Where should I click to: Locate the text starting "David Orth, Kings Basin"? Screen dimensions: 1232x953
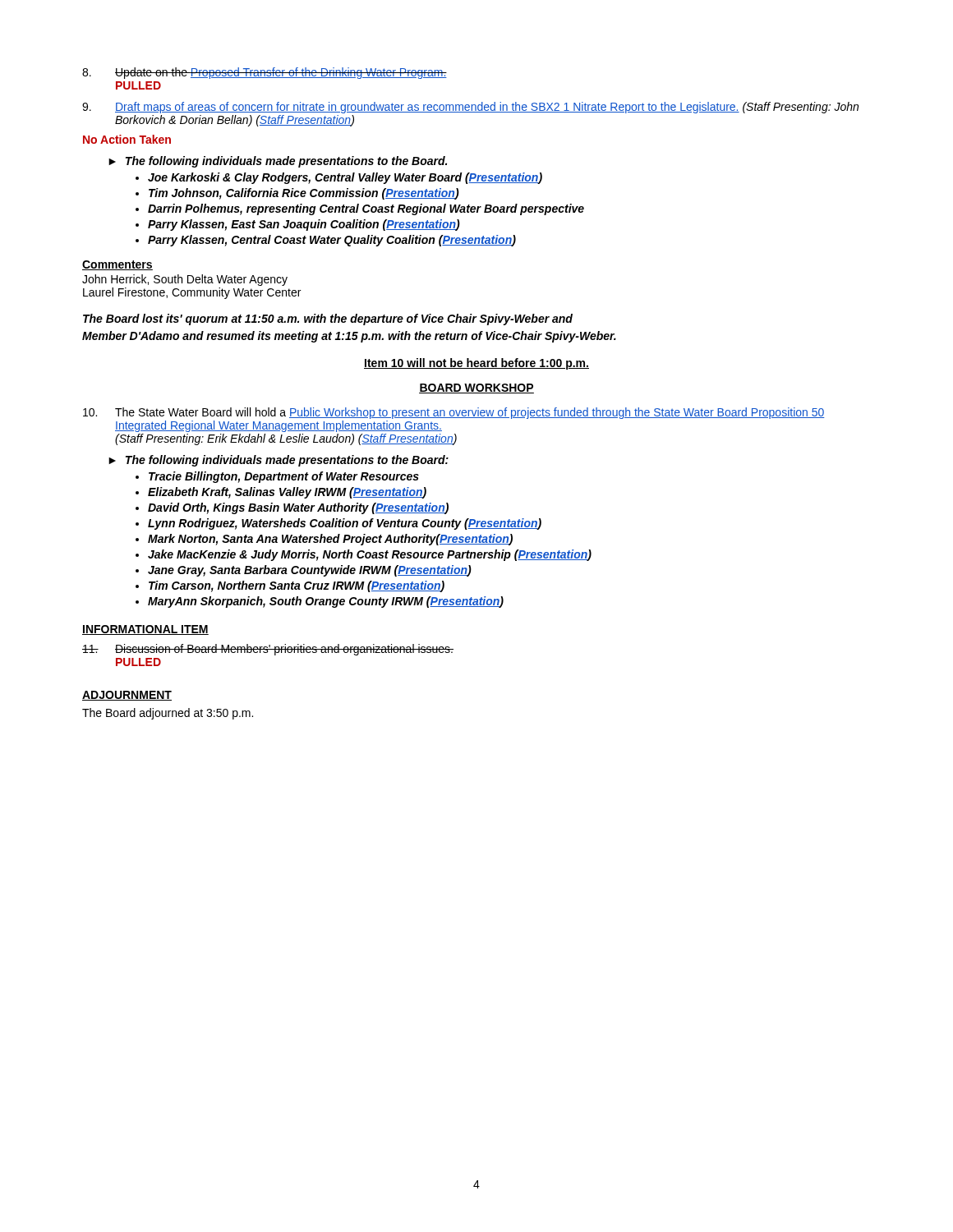[x=298, y=508]
